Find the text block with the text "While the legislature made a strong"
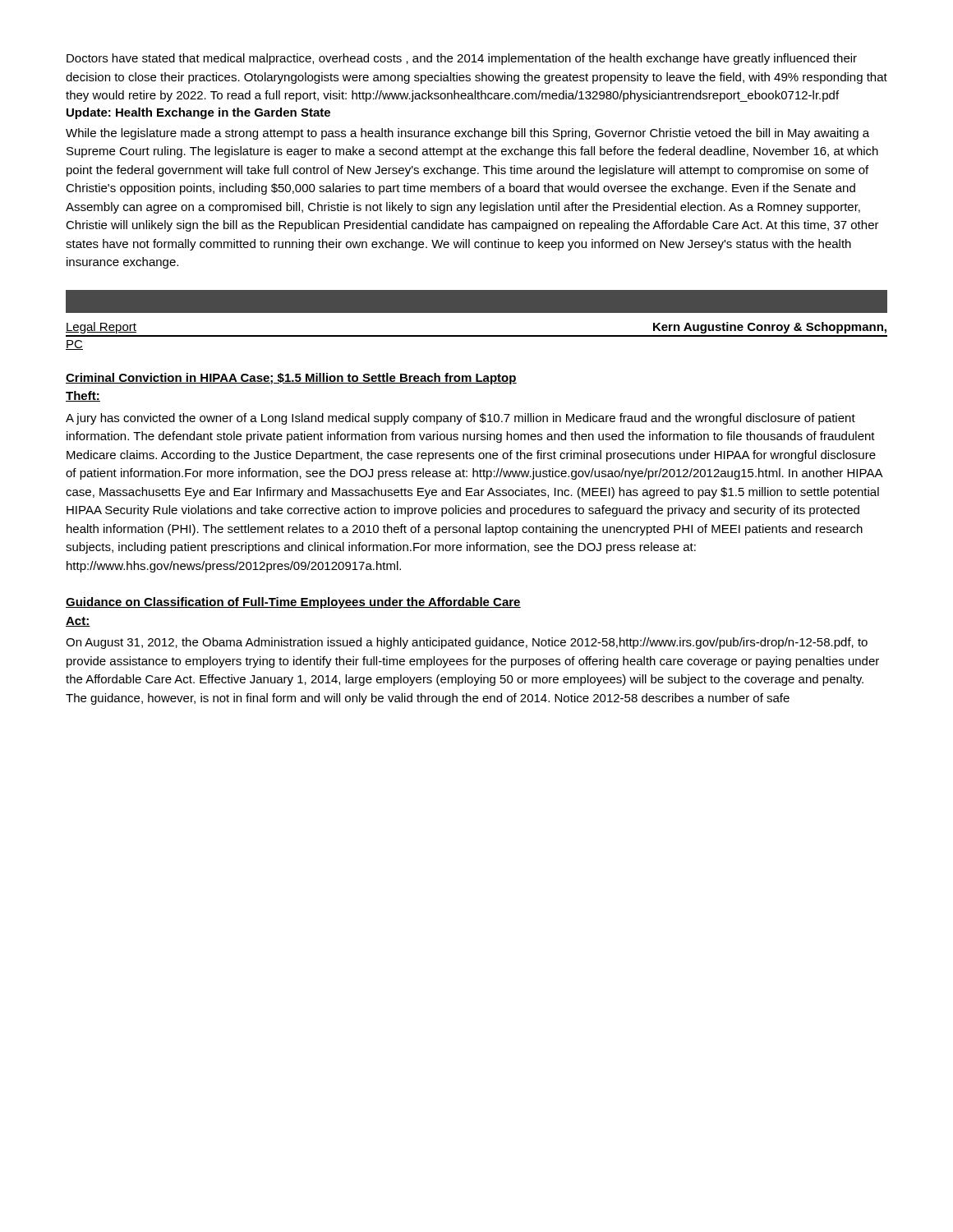The height and width of the screenshot is (1232, 953). pyautogui.click(x=472, y=197)
